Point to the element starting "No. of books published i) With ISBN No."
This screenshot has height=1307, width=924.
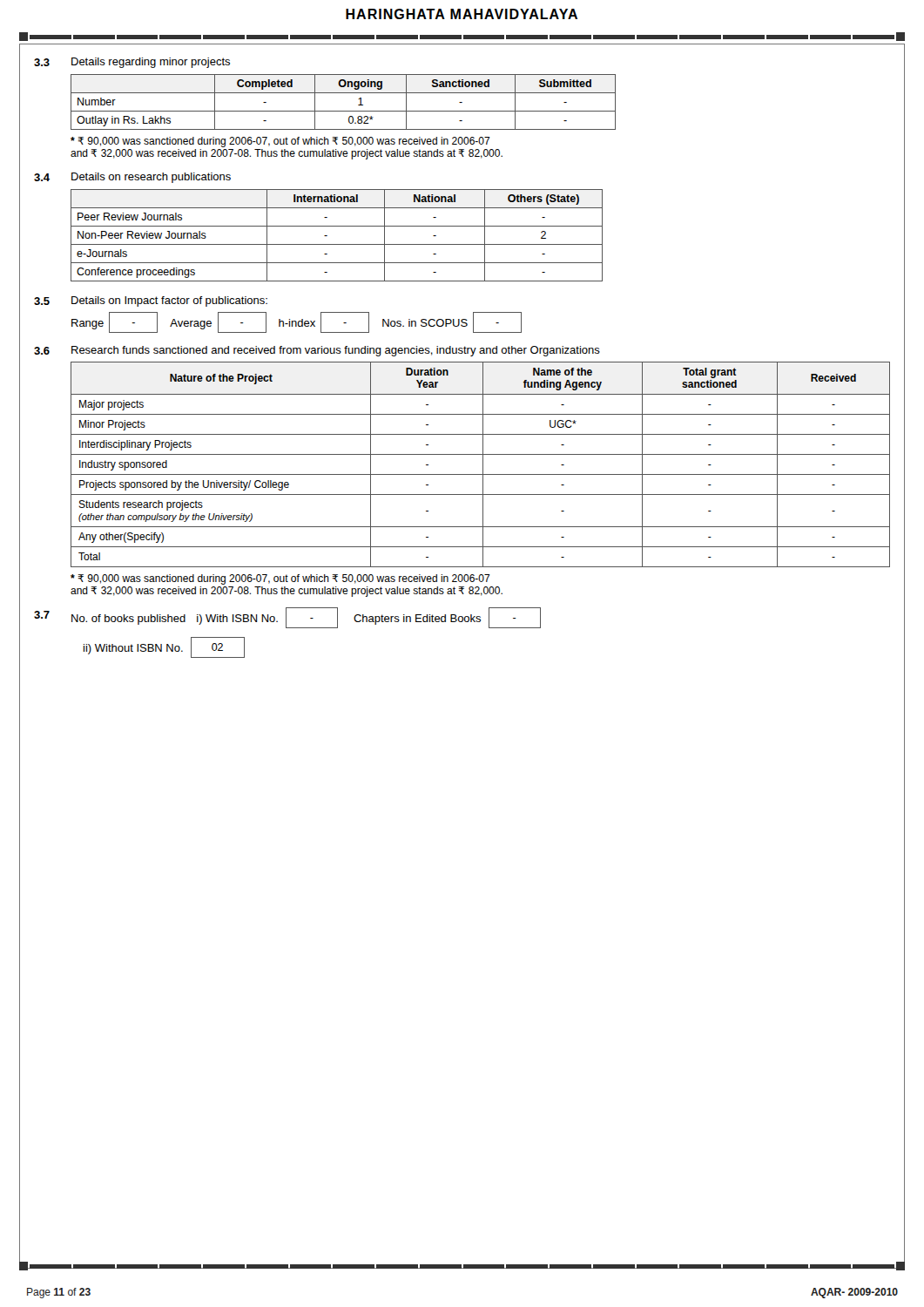pyautogui.click(x=305, y=618)
